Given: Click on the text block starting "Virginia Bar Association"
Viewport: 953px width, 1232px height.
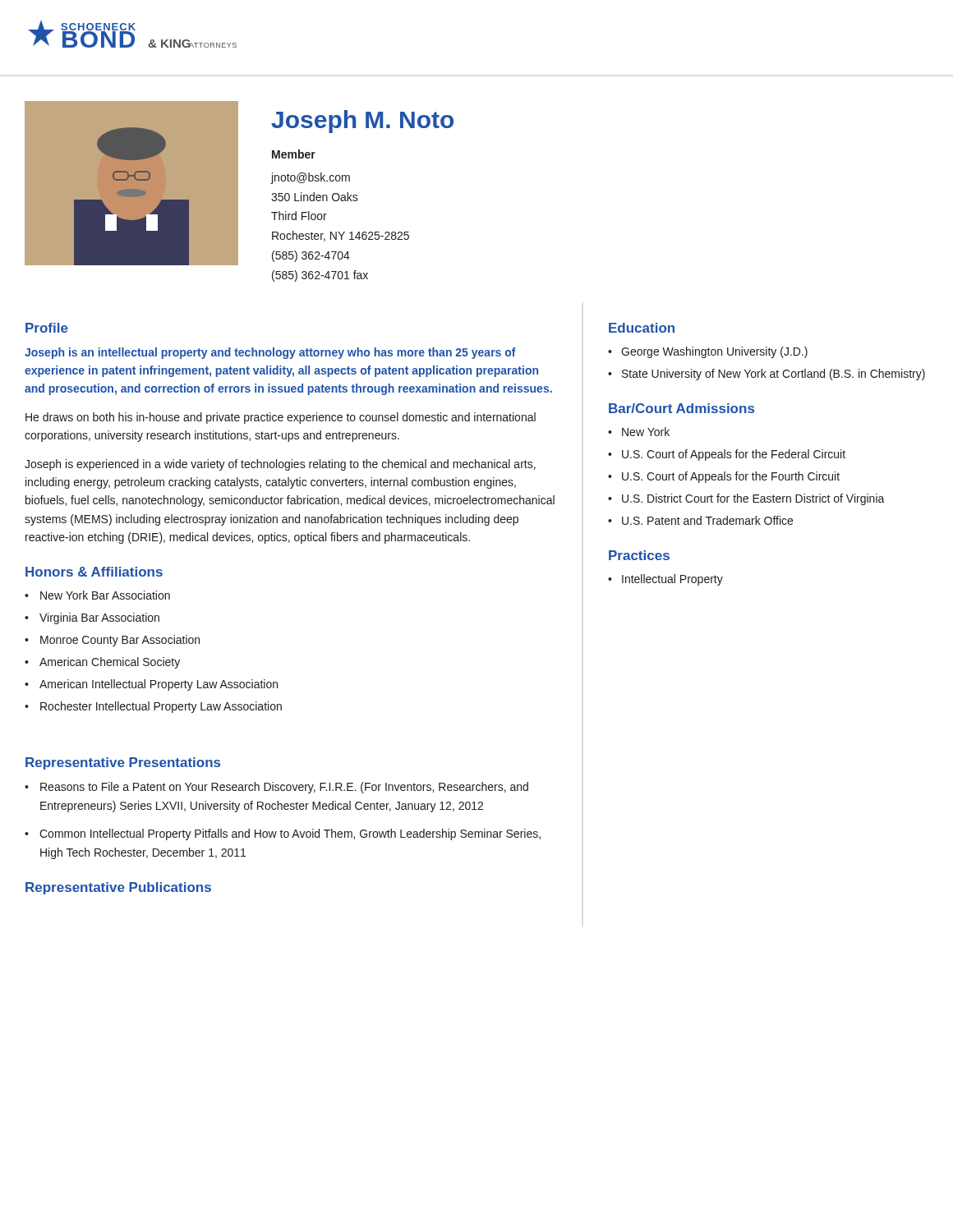Looking at the screenshot, I should click(100, 618).
